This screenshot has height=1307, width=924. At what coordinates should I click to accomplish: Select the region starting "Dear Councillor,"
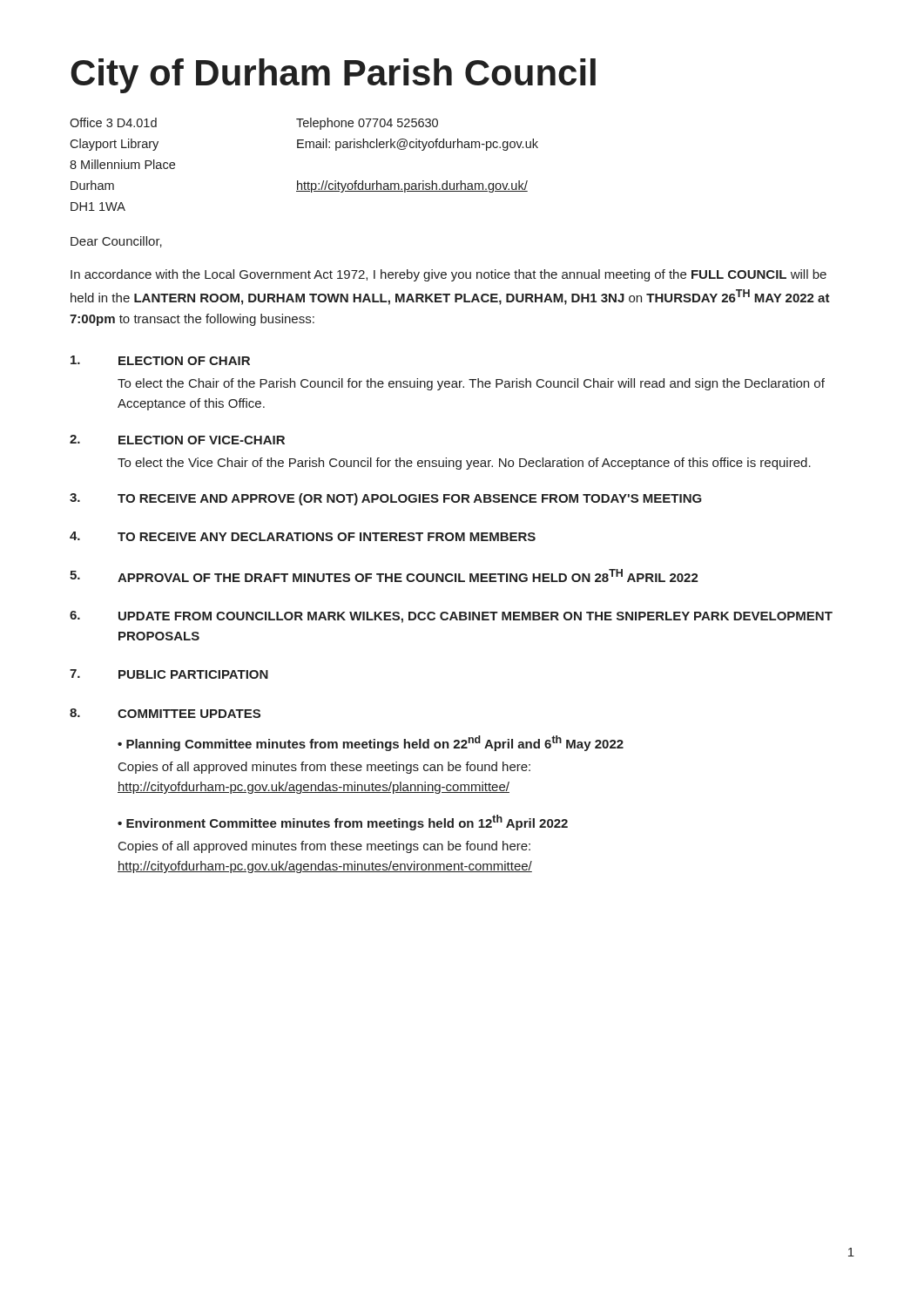pos(116,241)
